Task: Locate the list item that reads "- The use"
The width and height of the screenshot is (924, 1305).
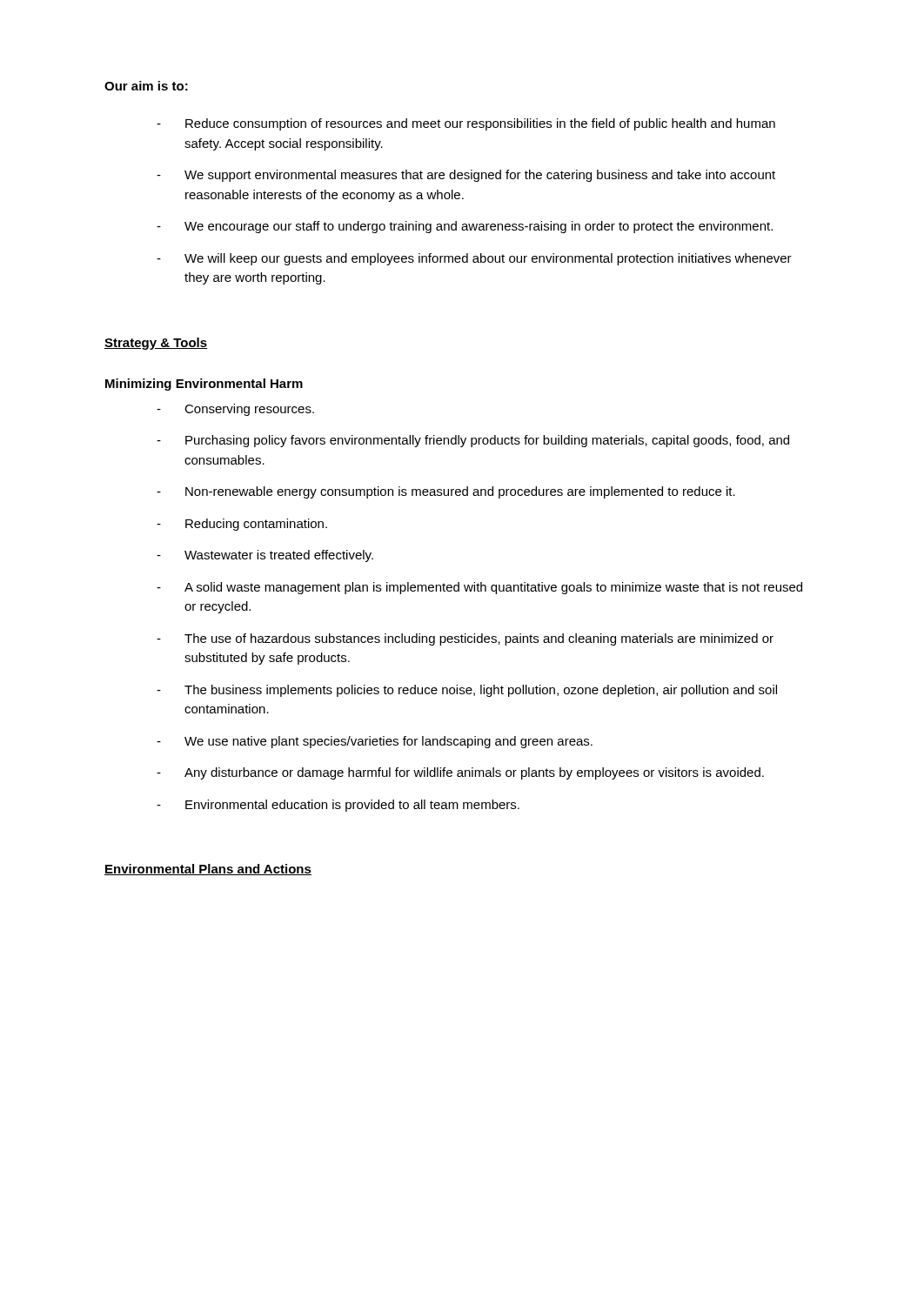Action: [484, 648]
